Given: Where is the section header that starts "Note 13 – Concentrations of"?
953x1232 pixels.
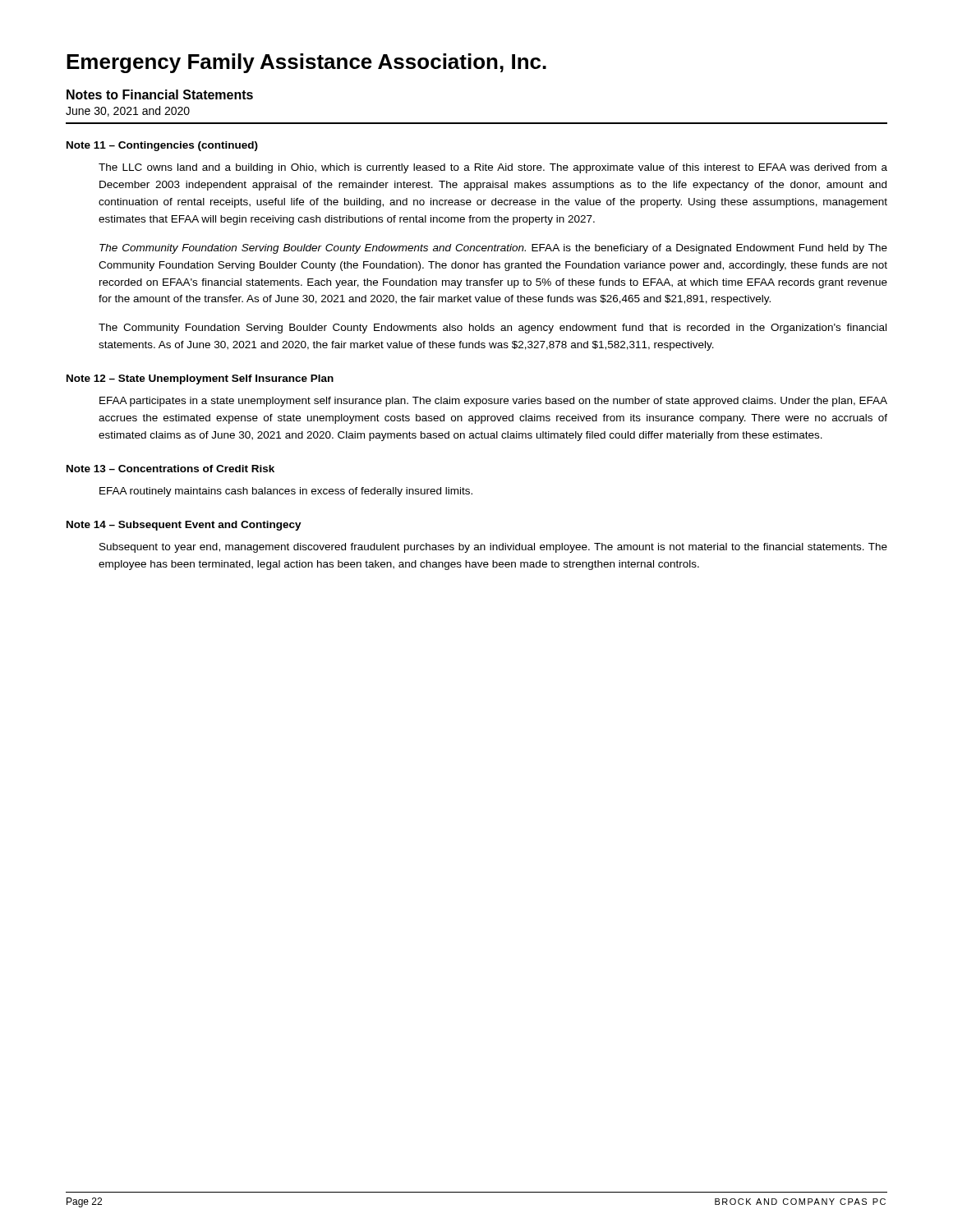Looking at the screenshot, I should (x=170, y=469).
